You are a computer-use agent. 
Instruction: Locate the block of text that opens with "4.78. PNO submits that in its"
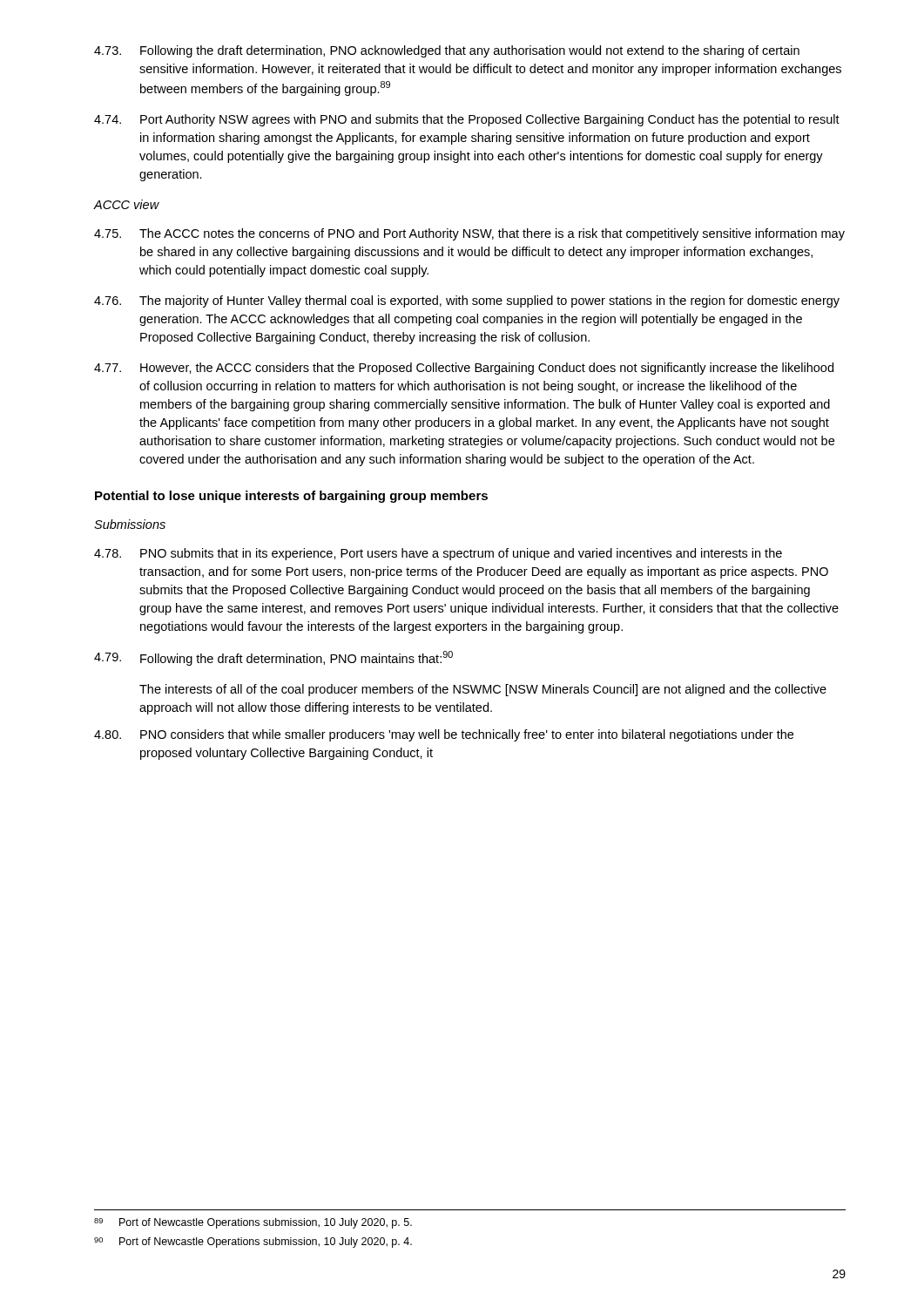470,590
